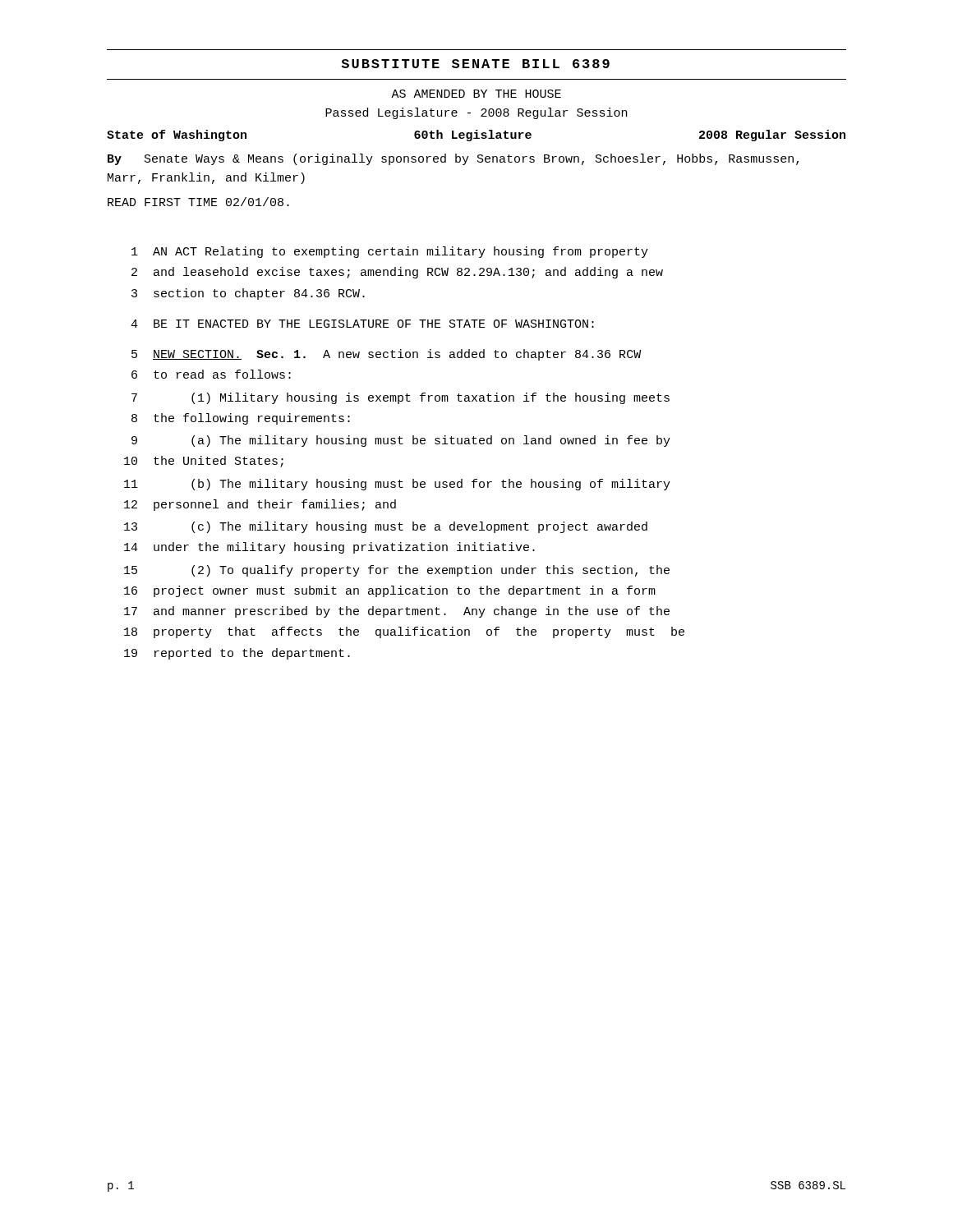The height and width of the screenshot is (1232, 953).
Task: Point to the block beginning "2 and leasehold"
Action: (x=476, y=273)
